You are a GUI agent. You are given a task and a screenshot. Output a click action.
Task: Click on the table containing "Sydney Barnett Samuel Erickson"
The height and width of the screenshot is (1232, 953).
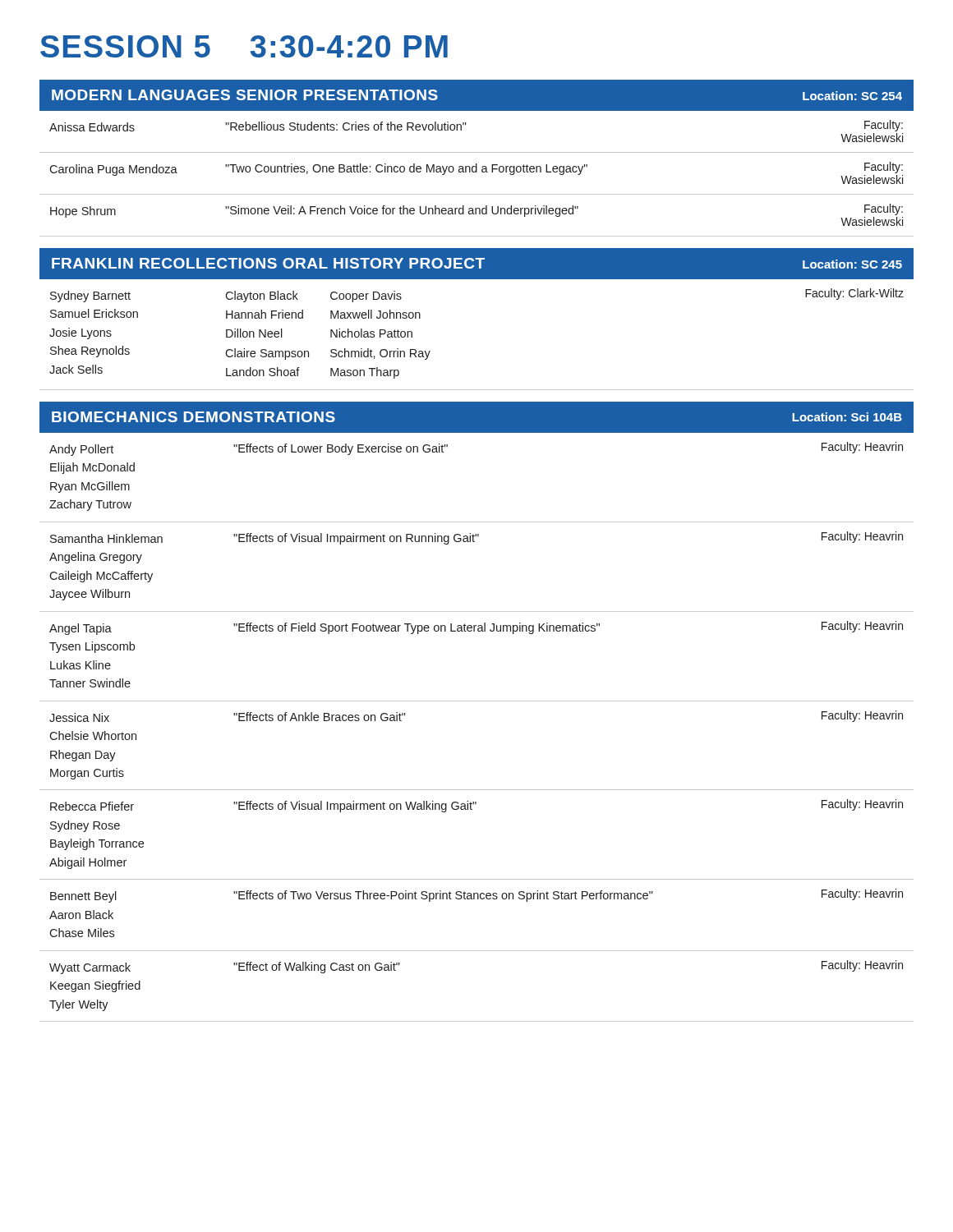(476, 335)
